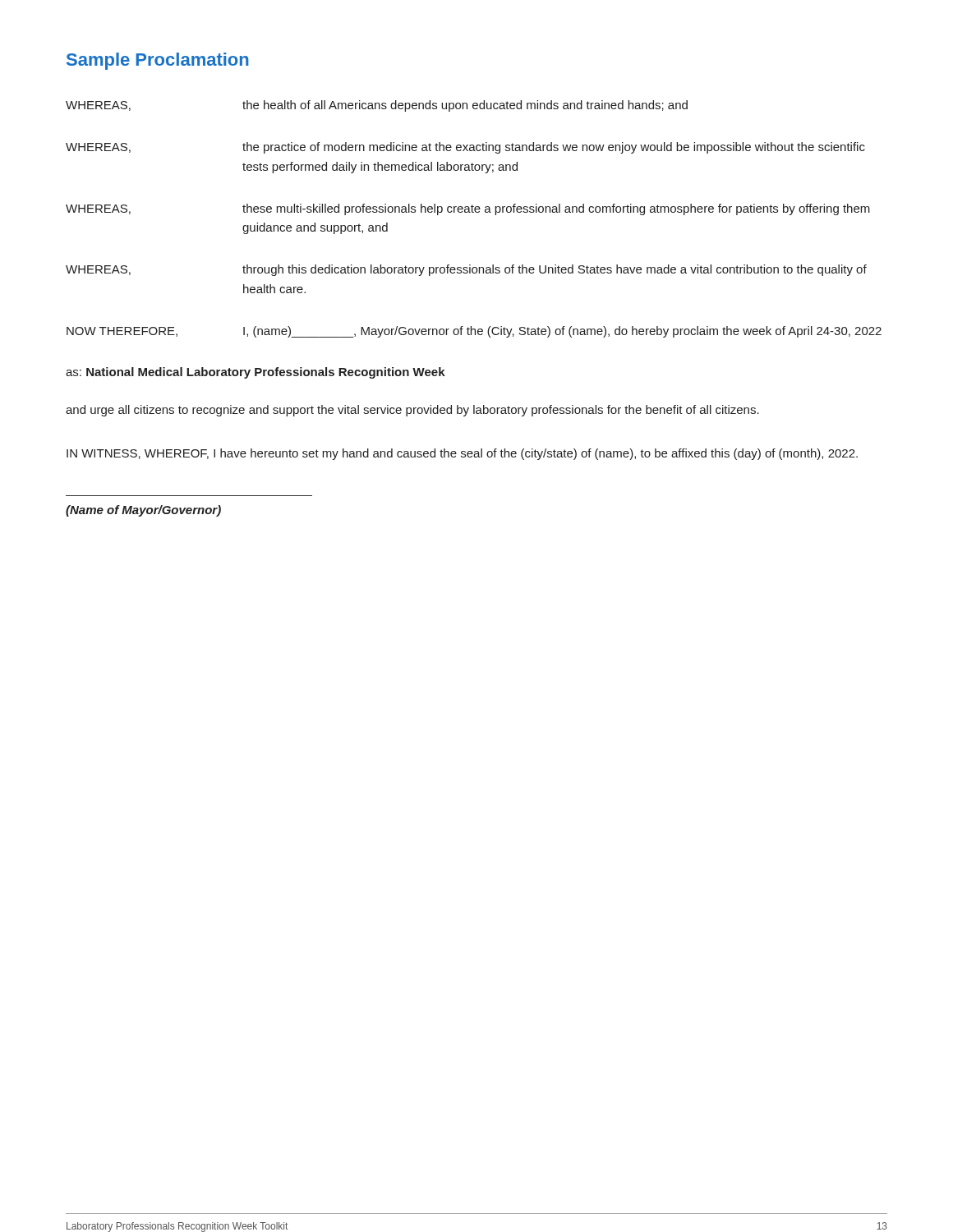Click on the passage starting "WHEREAS, these multi-skilled professionals"
The width and height of the screenshot is (953, 1232).
(x=476, y=218)
